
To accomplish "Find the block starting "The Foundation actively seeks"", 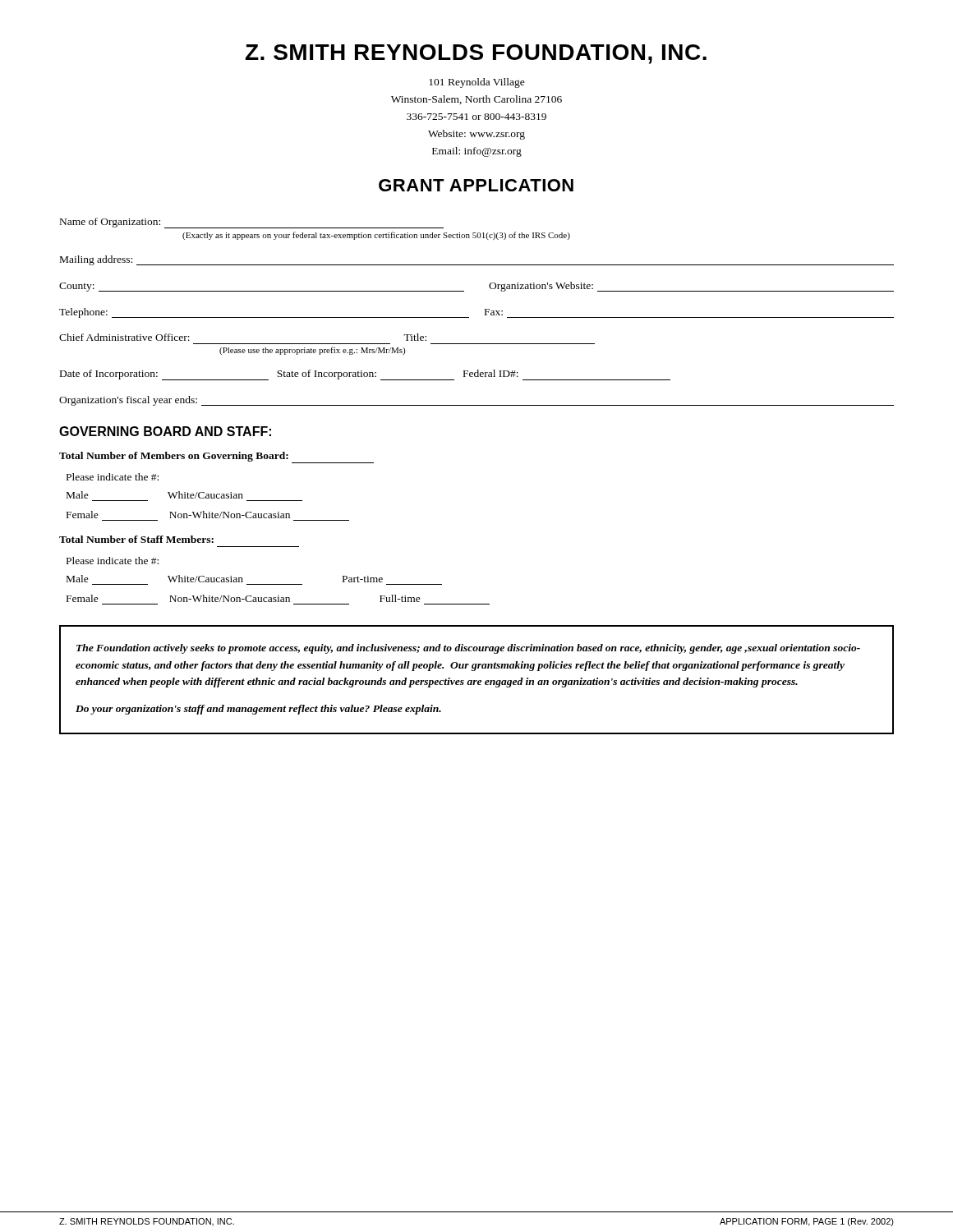I will (x=476, y=679).
